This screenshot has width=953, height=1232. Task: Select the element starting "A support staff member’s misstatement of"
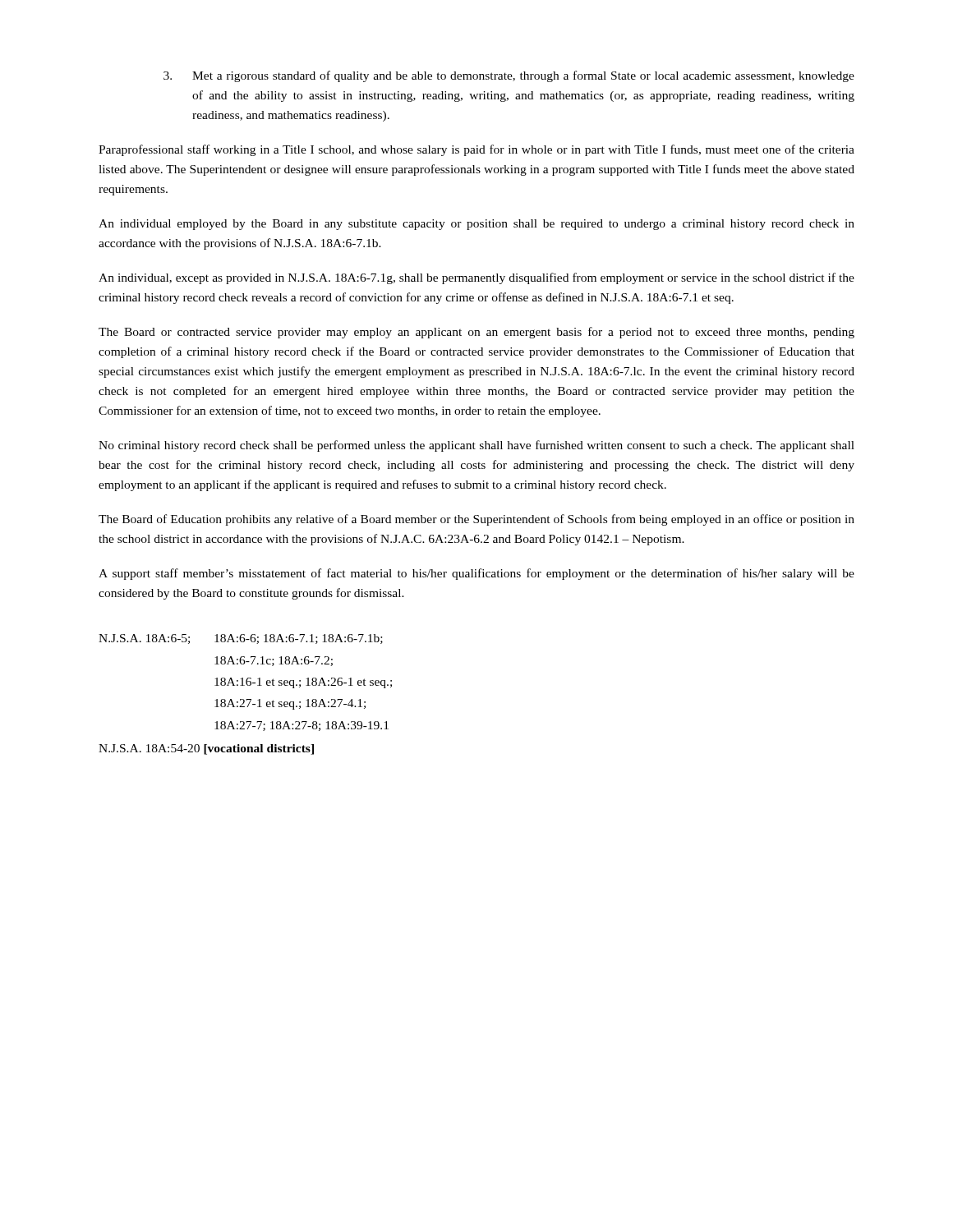(476, 583)
